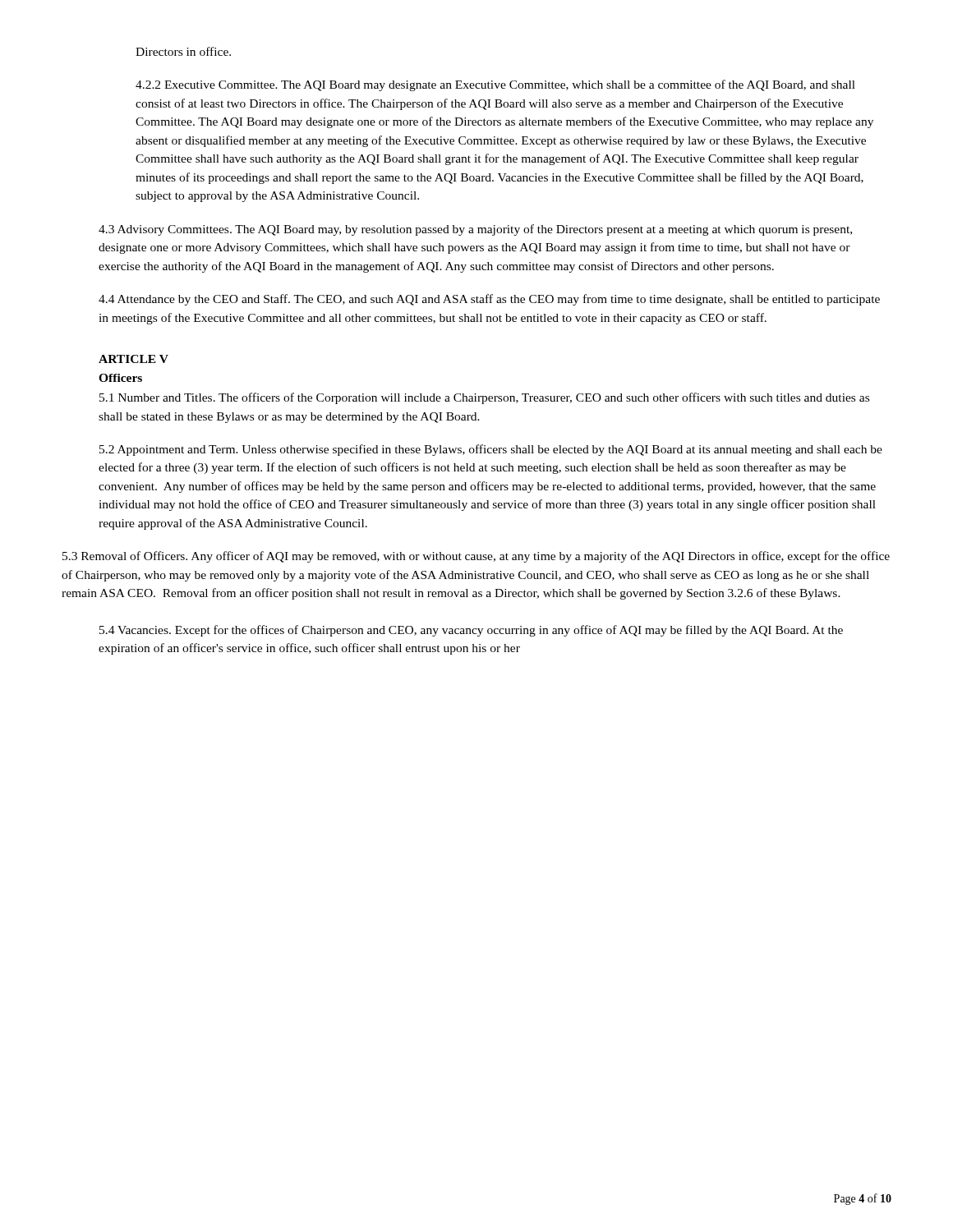Locate the section header that reads "ARTICLE V Officers"
The image size is (953, 1232).
coord(133,368)
